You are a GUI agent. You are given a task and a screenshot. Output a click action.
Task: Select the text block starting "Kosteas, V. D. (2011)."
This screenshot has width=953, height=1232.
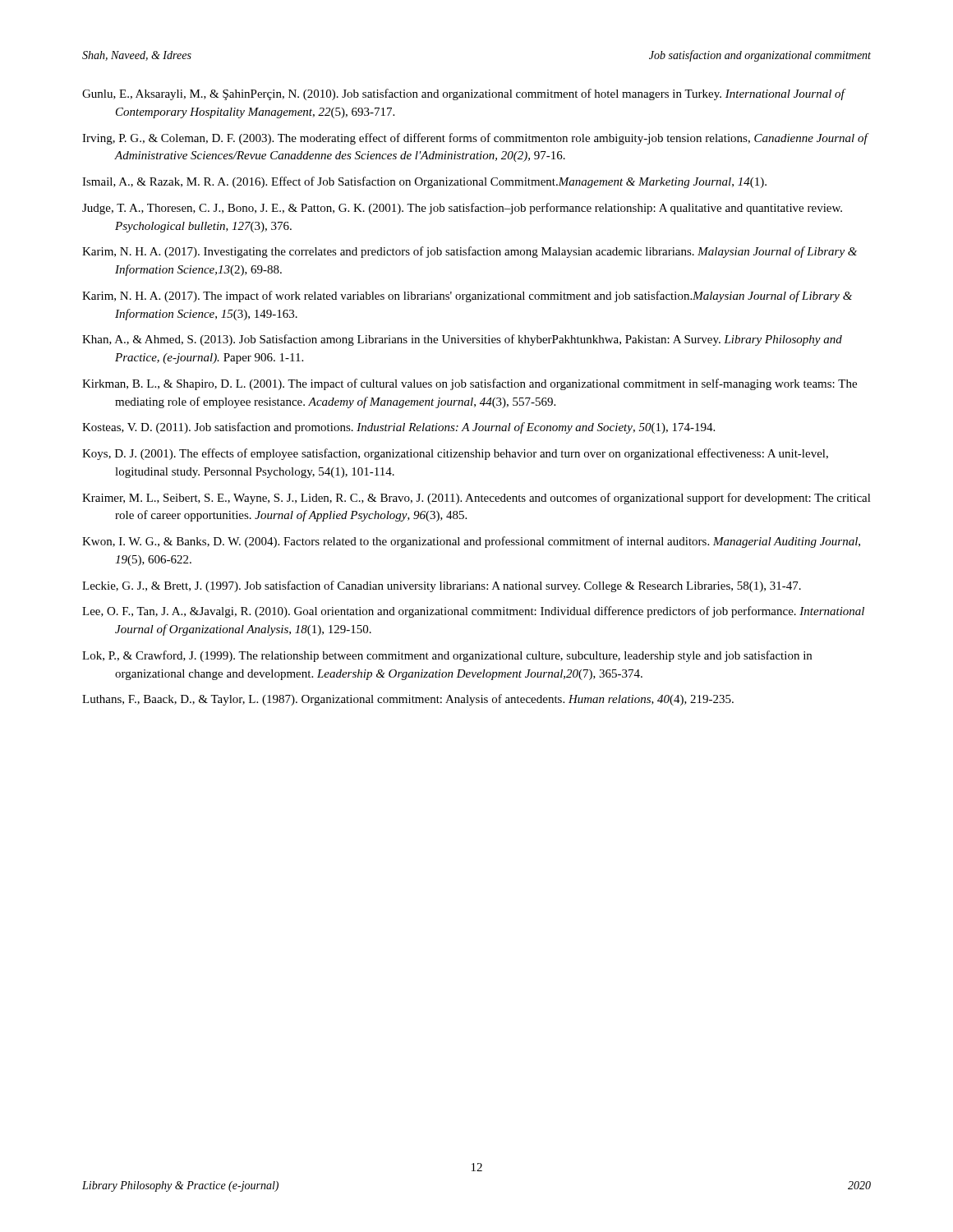(x=399, y=427)
